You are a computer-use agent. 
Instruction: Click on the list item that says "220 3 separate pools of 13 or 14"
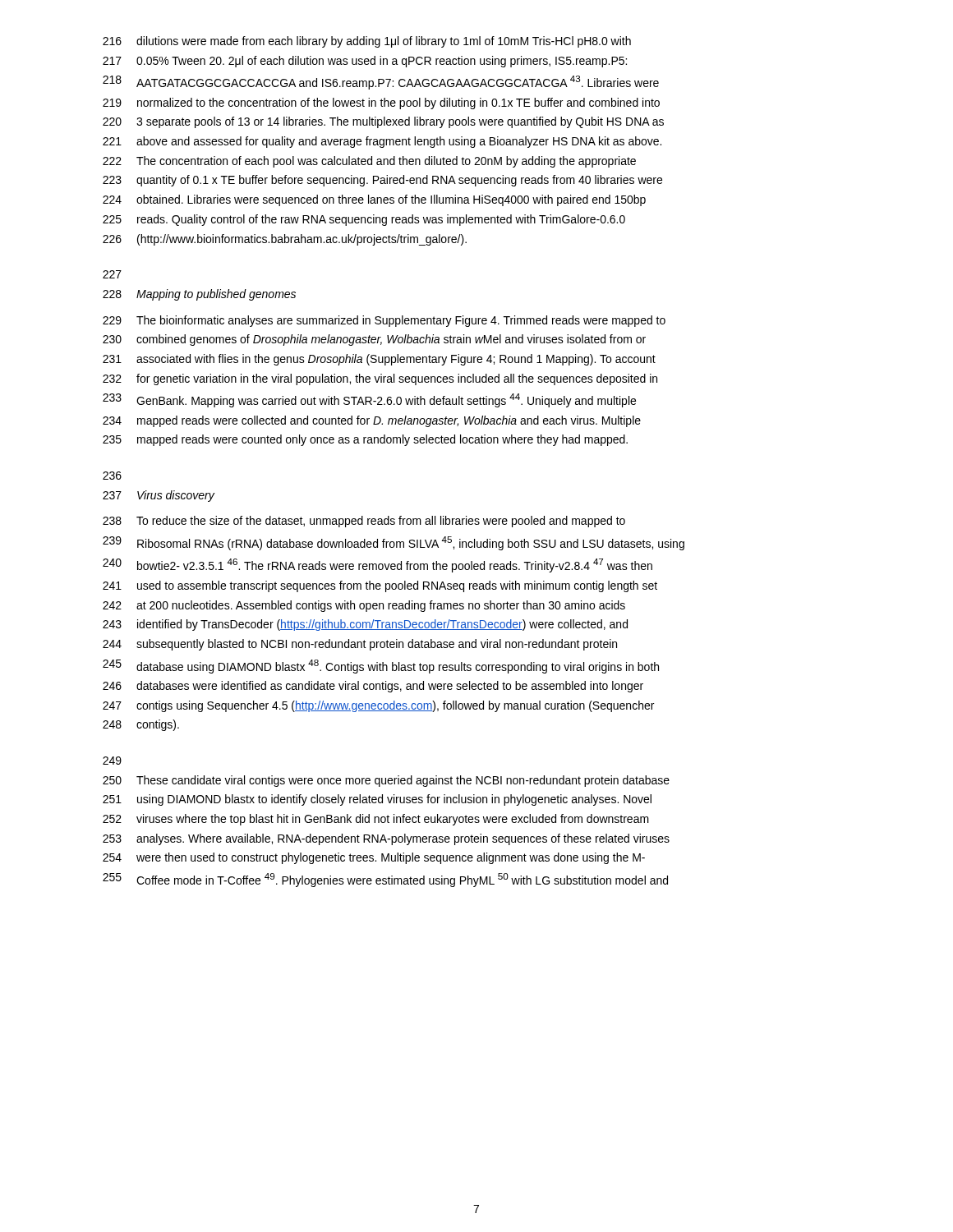(x=489, y=123)
